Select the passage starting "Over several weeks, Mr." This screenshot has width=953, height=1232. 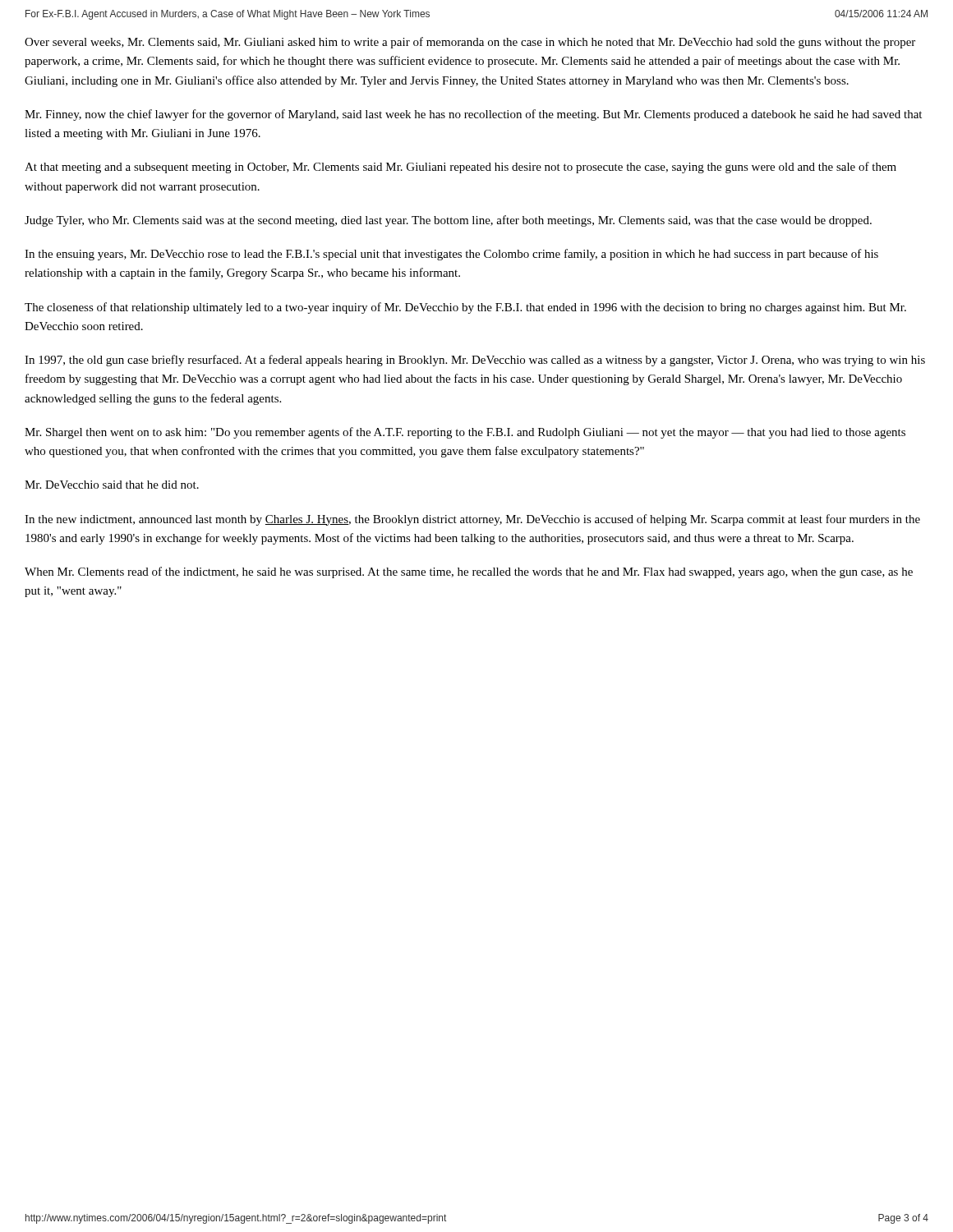click(470, 61)
